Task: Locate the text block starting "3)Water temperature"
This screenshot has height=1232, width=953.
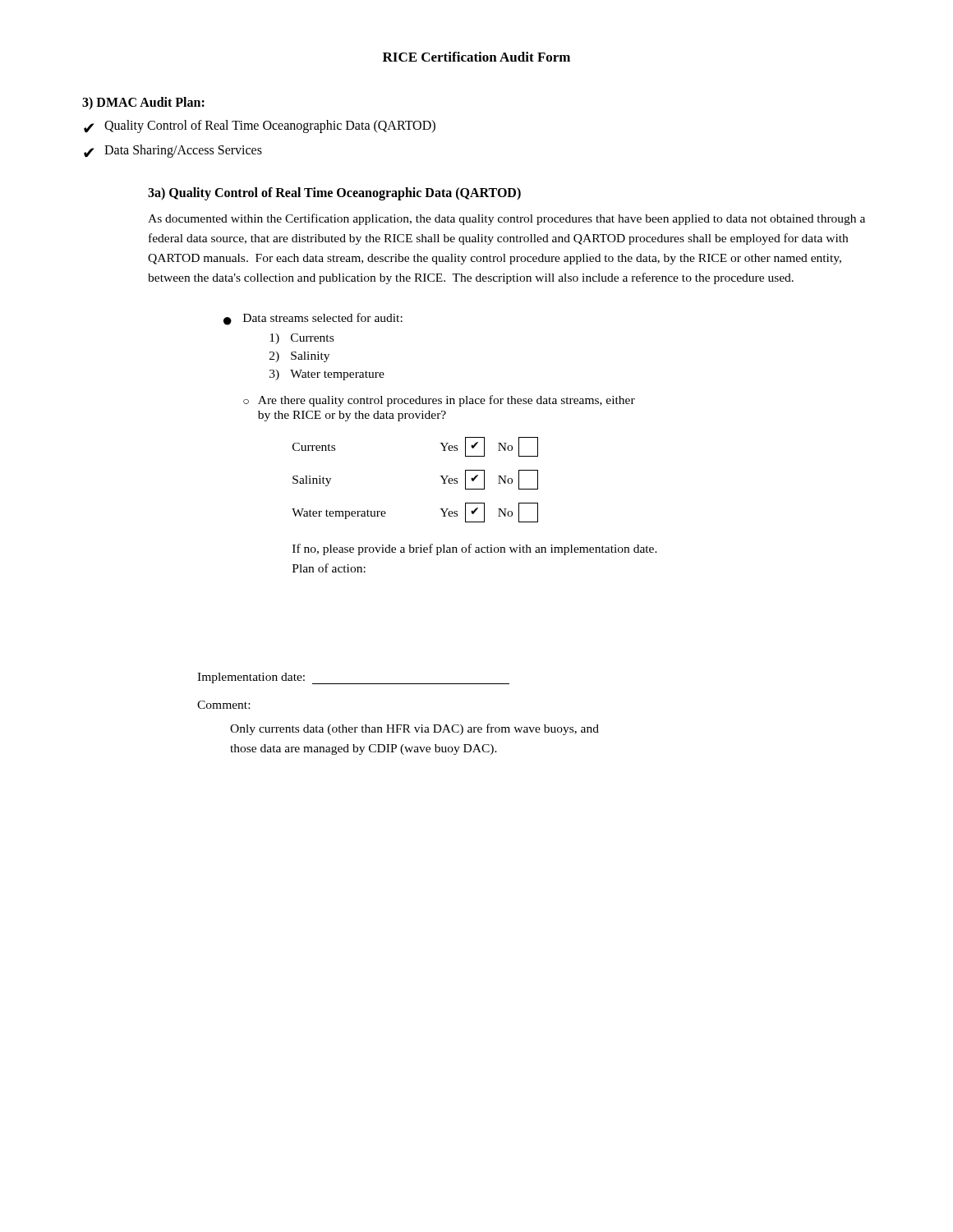Action: coord(327,374)
